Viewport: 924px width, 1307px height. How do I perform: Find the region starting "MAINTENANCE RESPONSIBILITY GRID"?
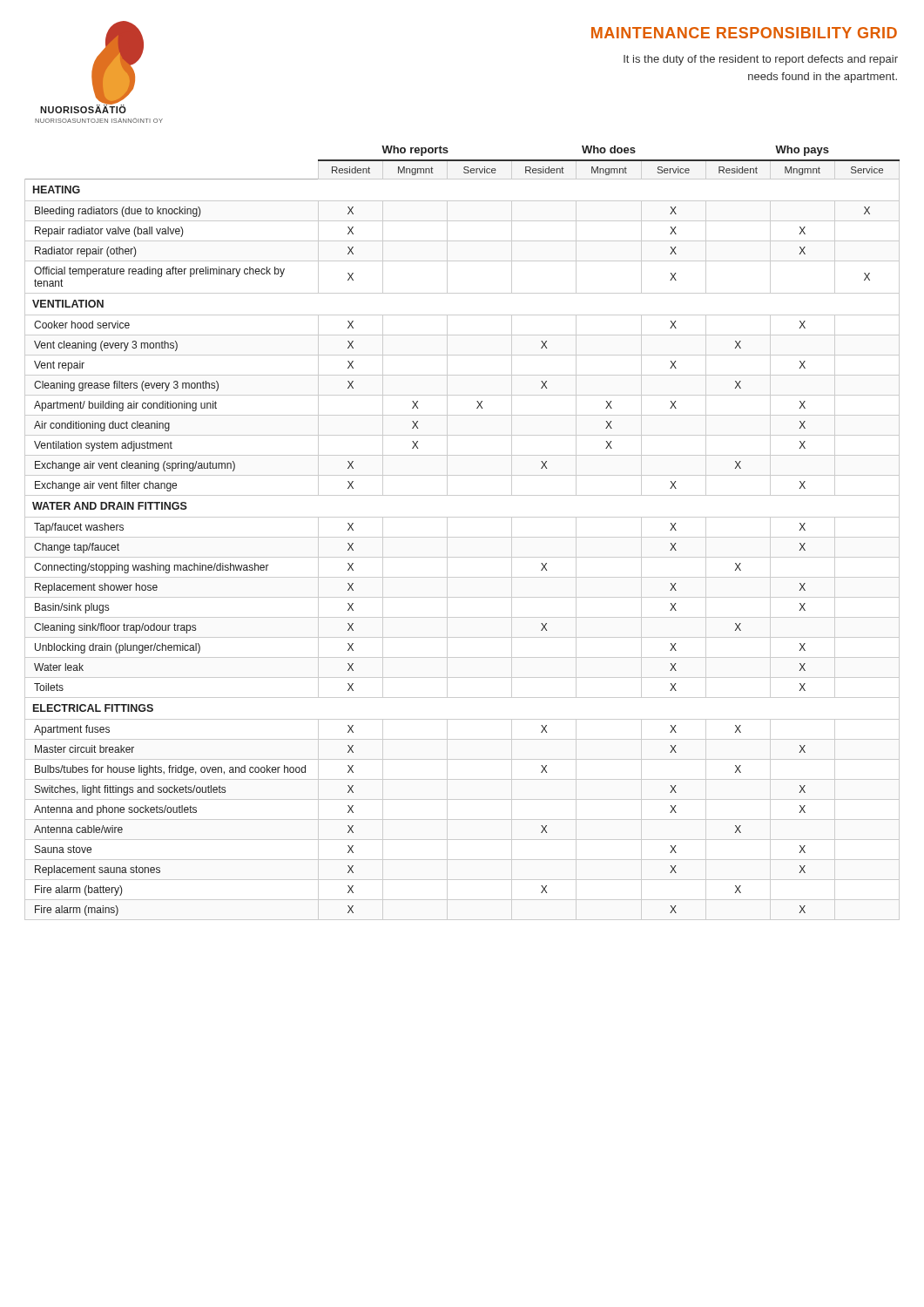744,33
